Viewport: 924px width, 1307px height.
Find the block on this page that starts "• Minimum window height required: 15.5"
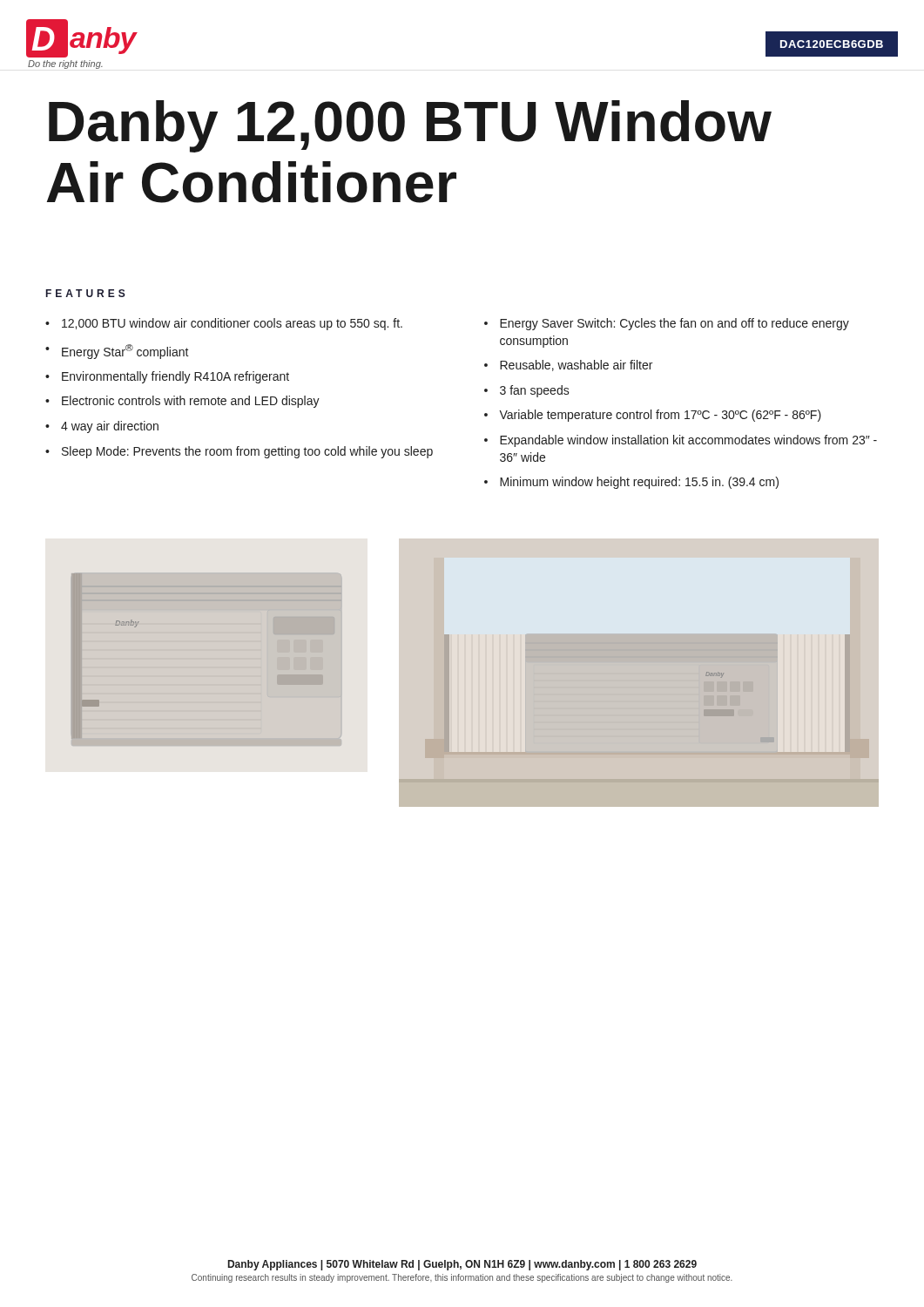(632, 483)
